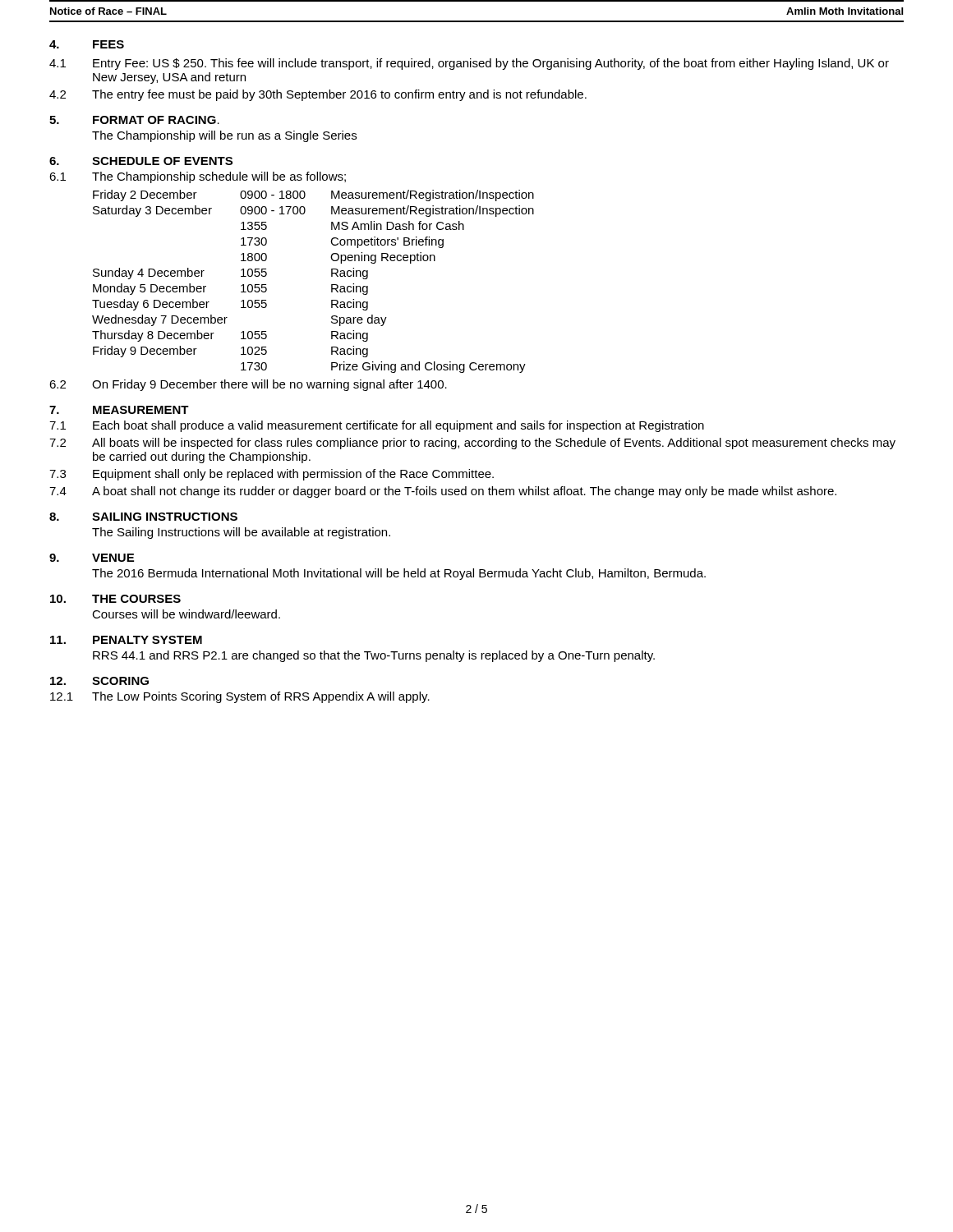
Task: Find the list item that says "4.1 Entry Fee: US"
Action: point(476,70)
